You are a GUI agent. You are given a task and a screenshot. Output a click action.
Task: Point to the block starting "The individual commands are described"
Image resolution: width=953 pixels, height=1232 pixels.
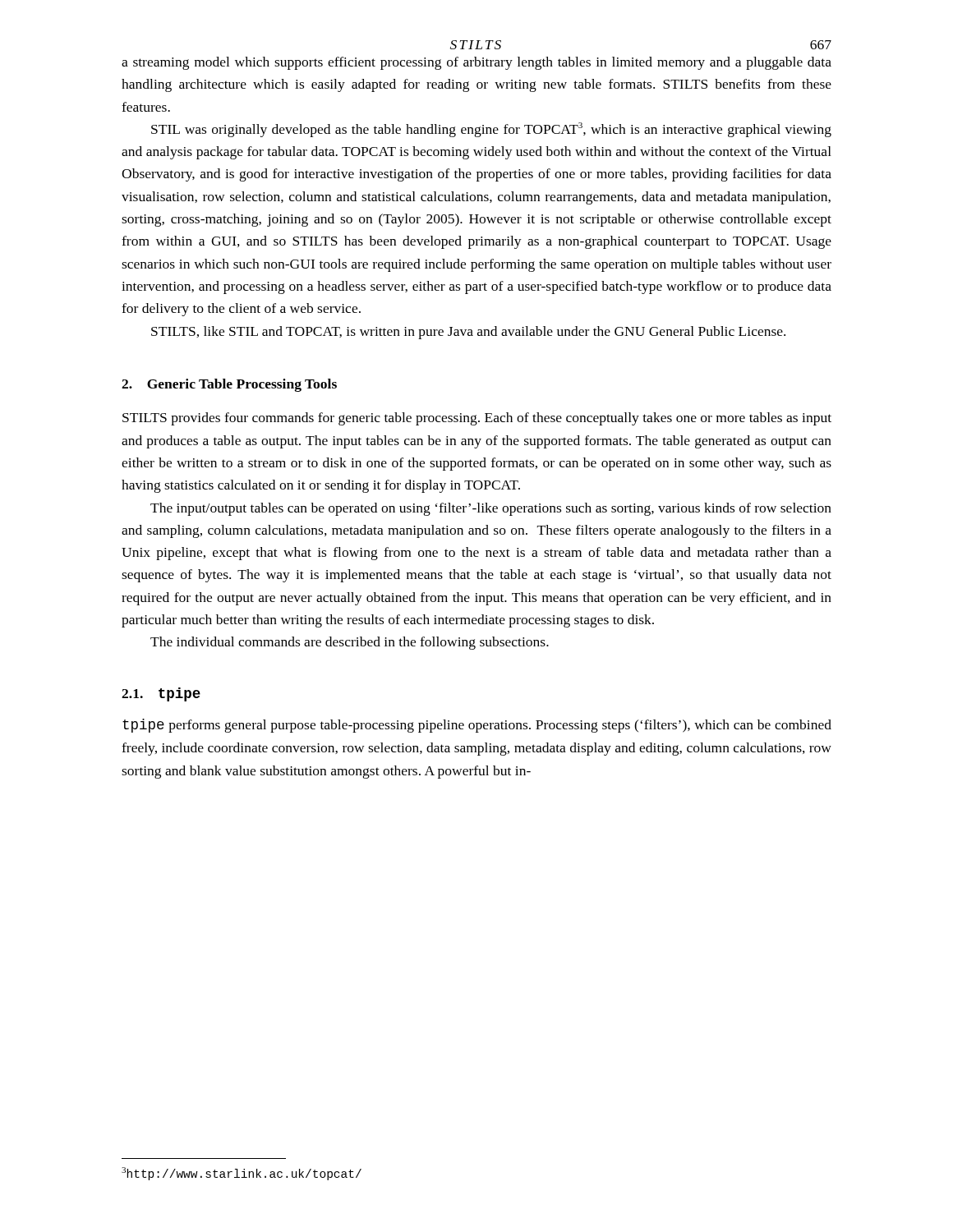pyautogui.click(x=476, y=642)
